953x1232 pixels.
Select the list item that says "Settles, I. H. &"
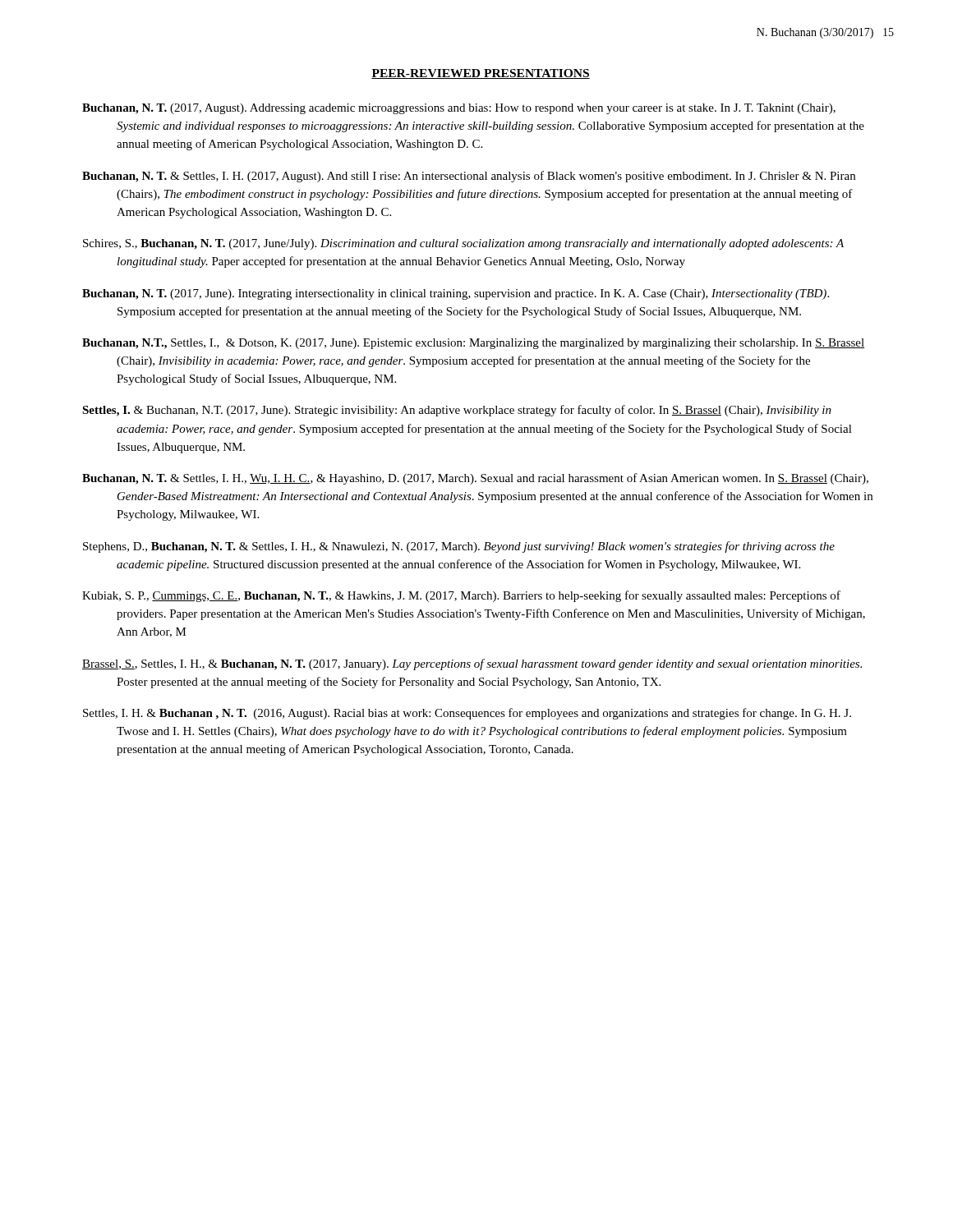coord(467,731)
